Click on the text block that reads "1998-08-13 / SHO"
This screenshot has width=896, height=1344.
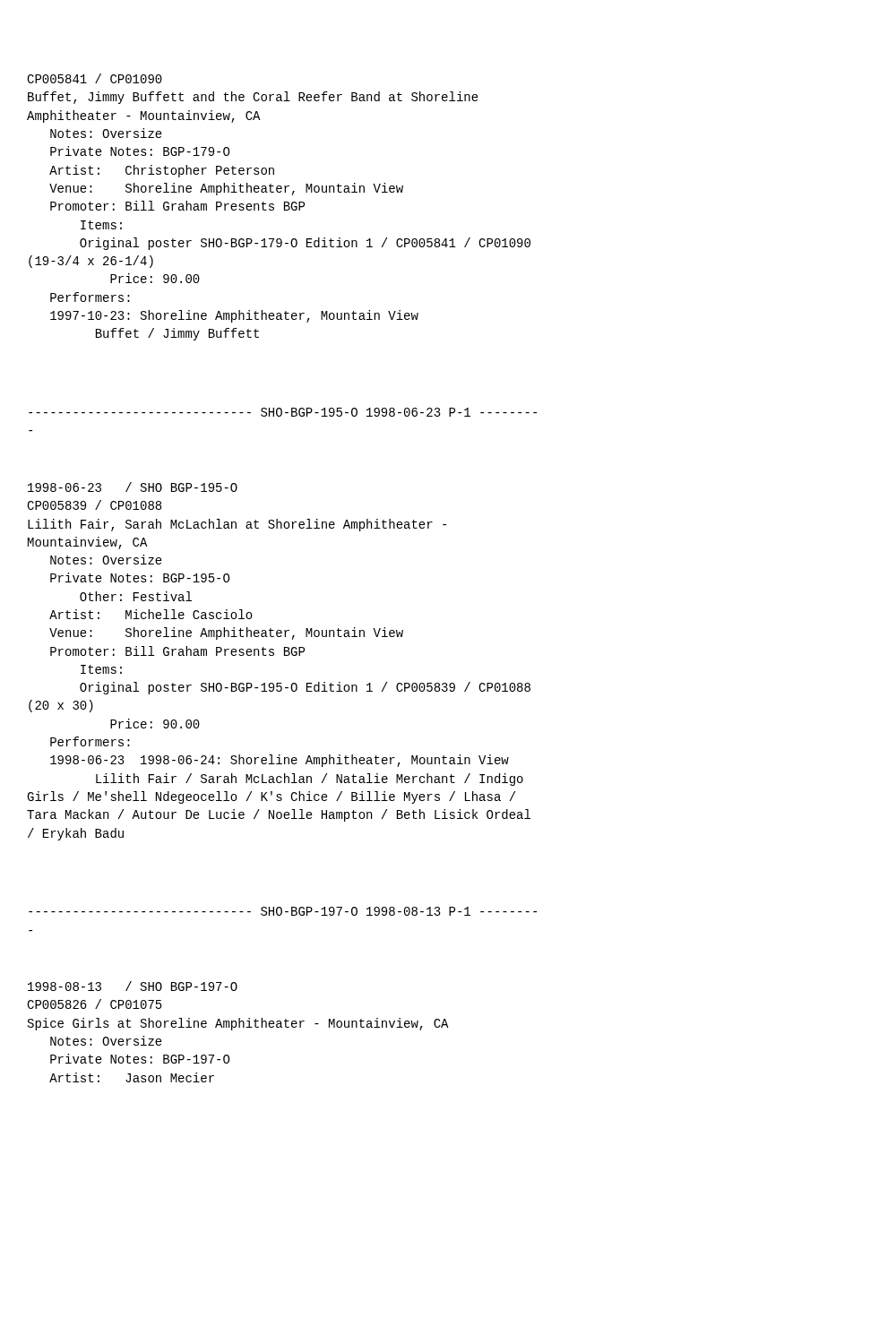tap(238, 1033)
